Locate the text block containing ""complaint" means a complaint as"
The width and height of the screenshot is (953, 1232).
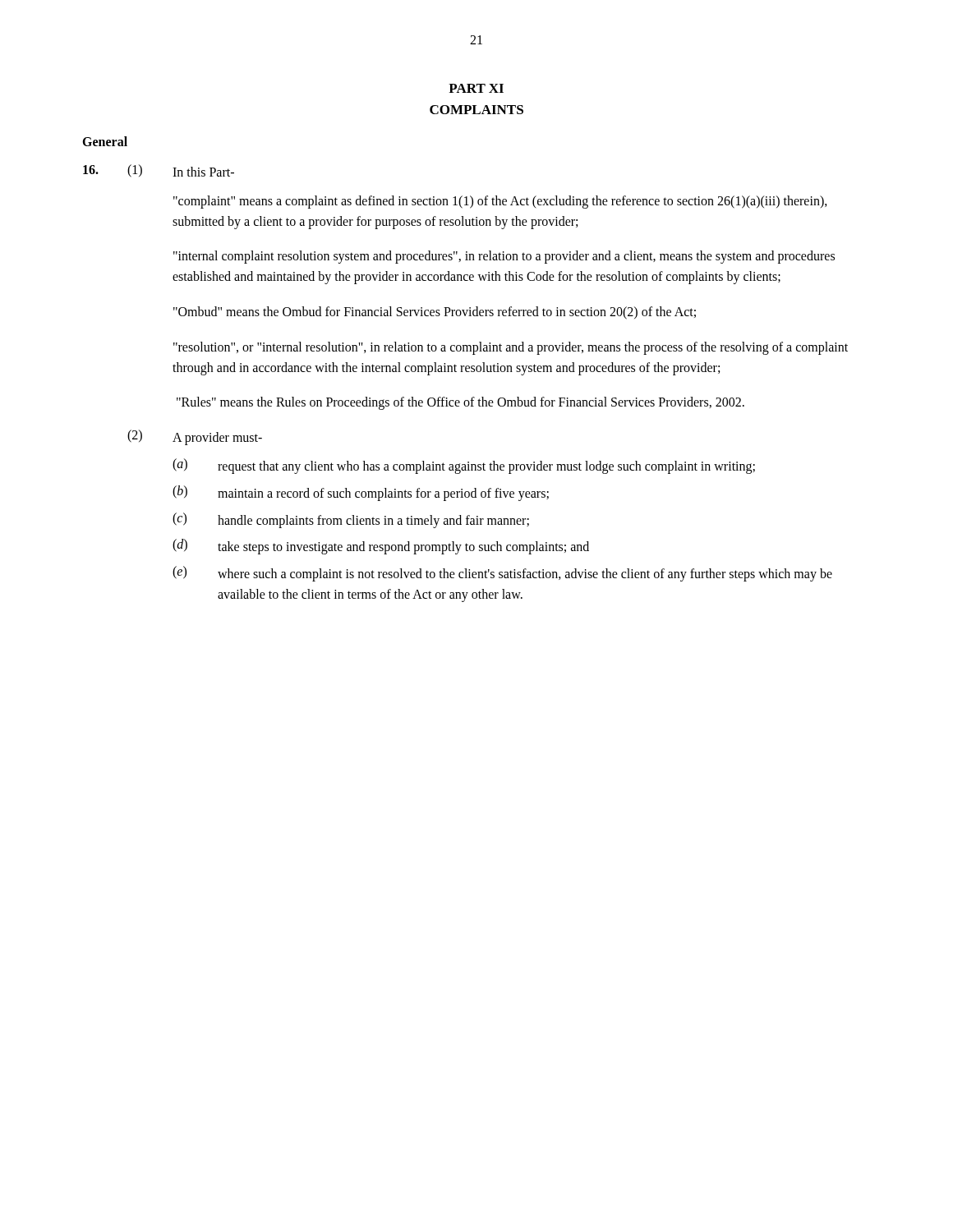[500, 211]
